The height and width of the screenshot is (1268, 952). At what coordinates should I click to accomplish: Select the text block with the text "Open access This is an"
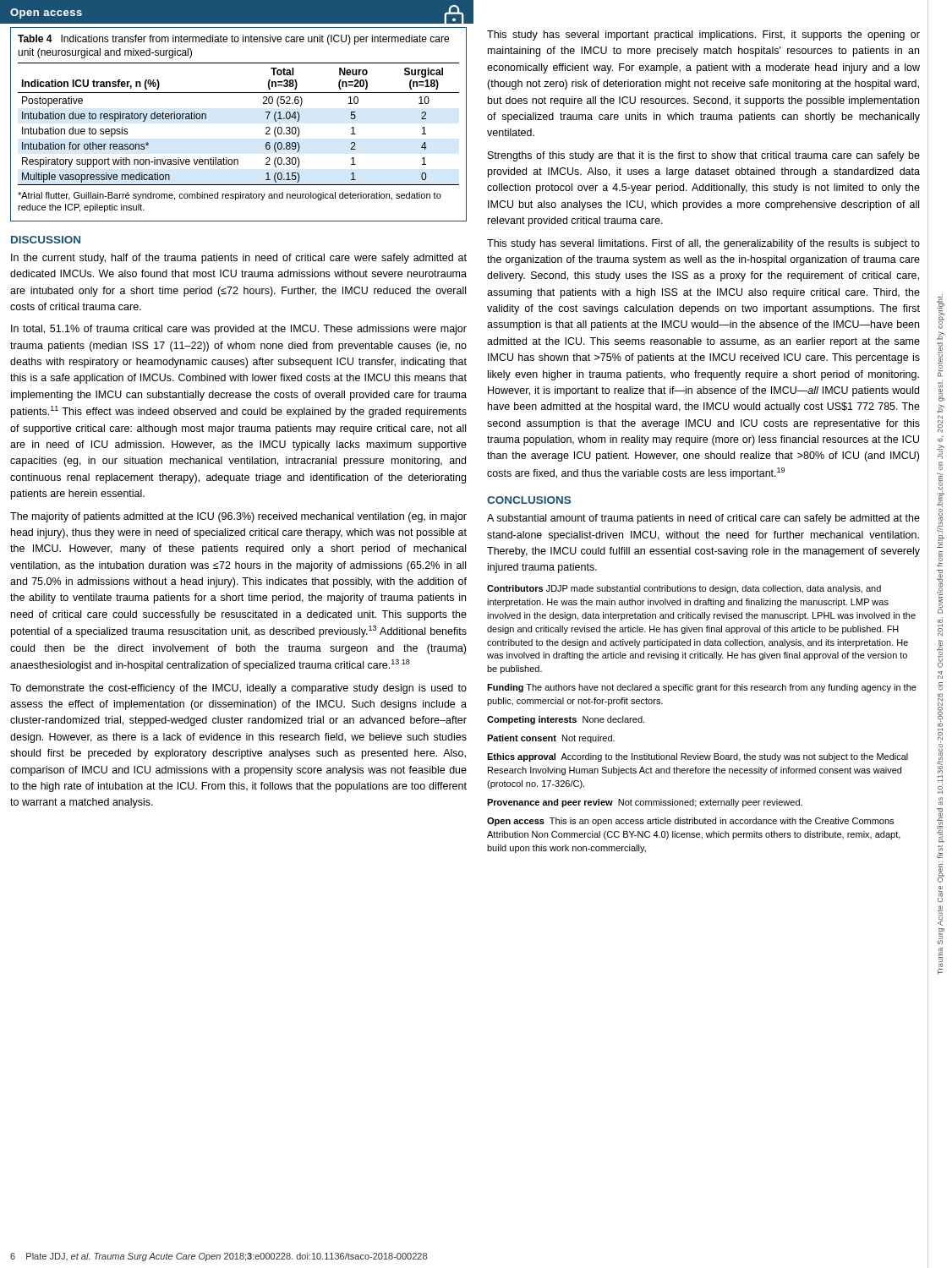pyautogui.click(x=694, y=834)
